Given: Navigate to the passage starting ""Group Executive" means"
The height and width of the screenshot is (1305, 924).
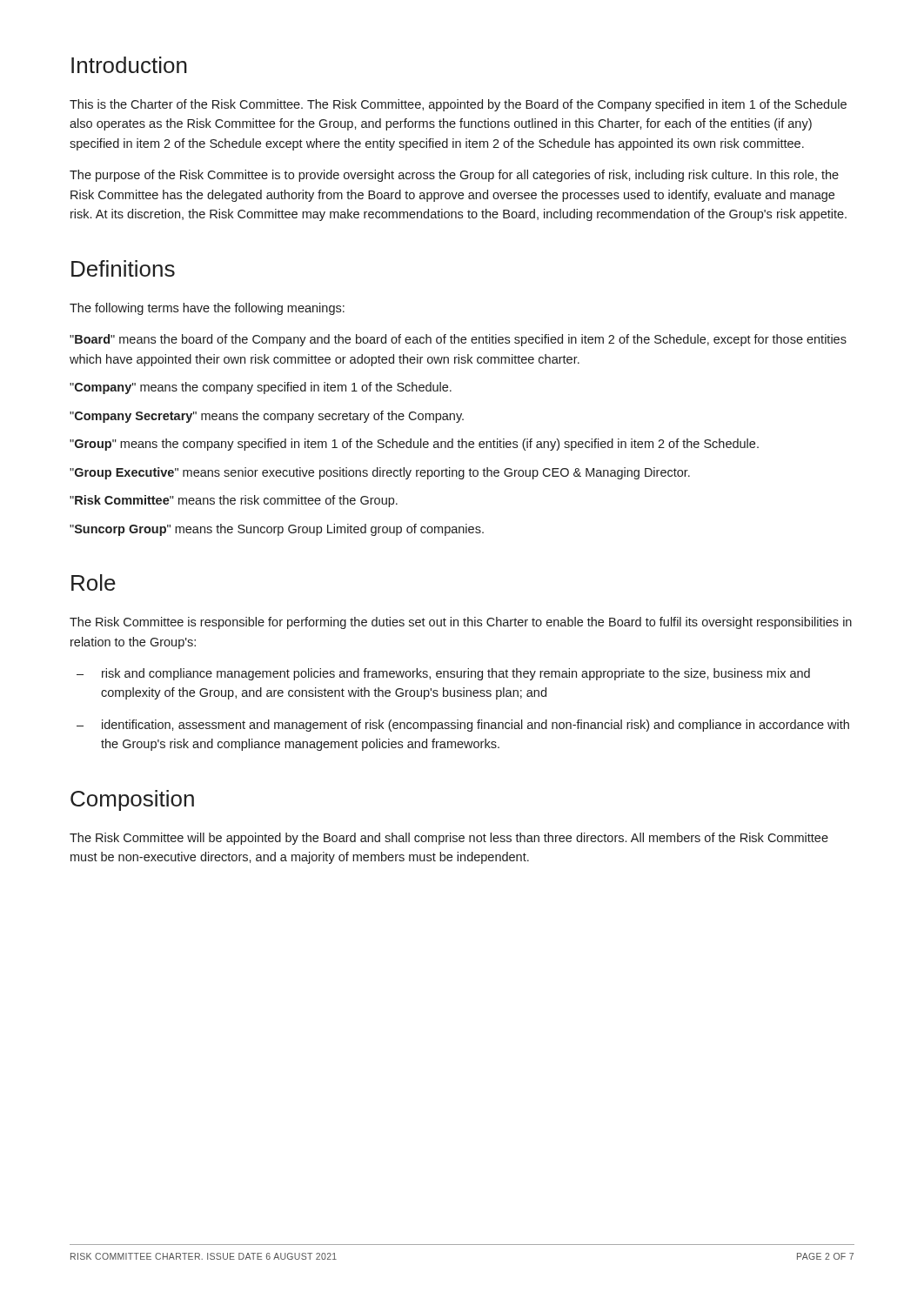Looking at the screenshot, I should pos(462,472).
